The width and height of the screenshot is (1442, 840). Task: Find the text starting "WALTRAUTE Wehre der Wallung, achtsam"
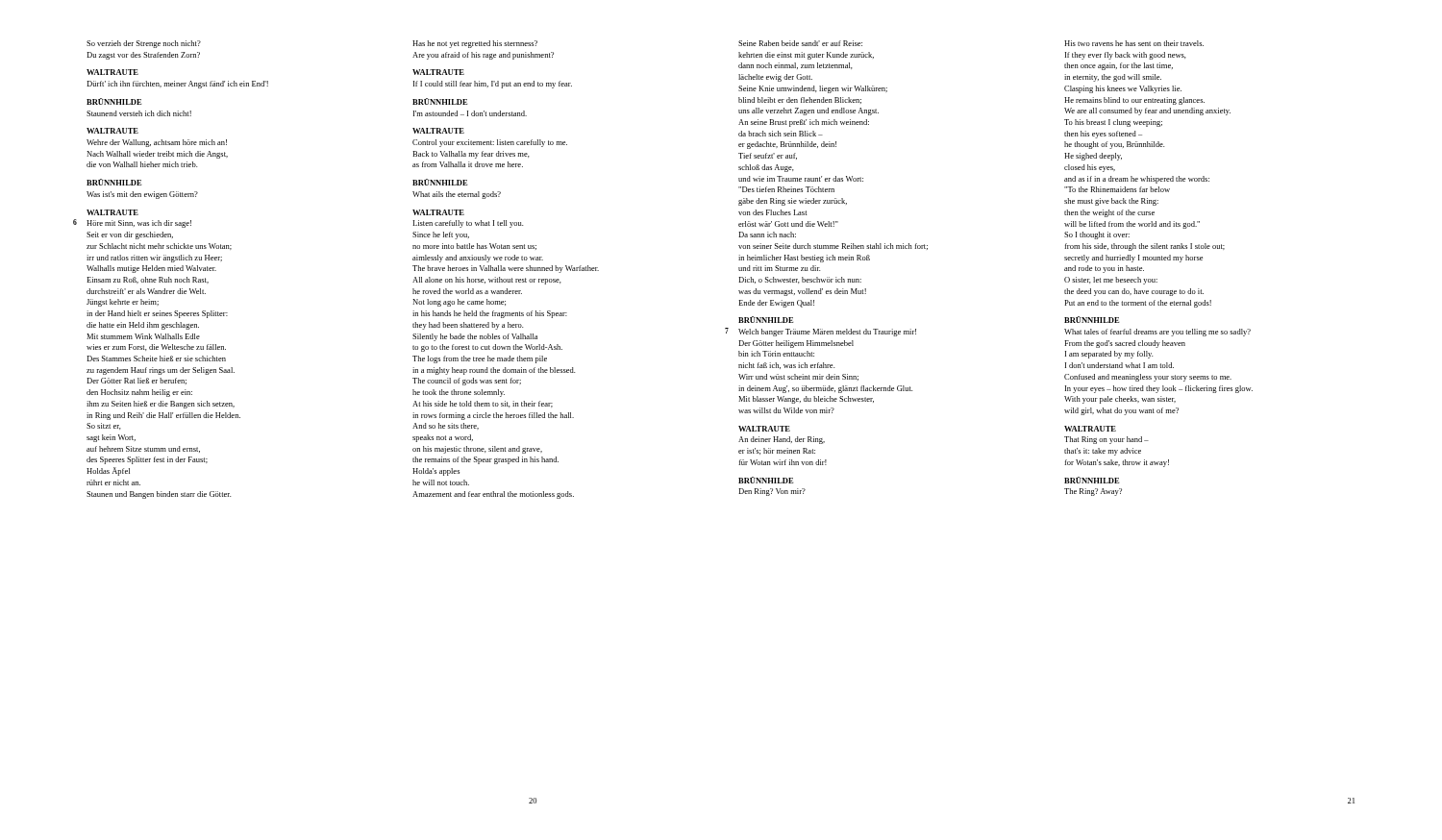(232, 149)
